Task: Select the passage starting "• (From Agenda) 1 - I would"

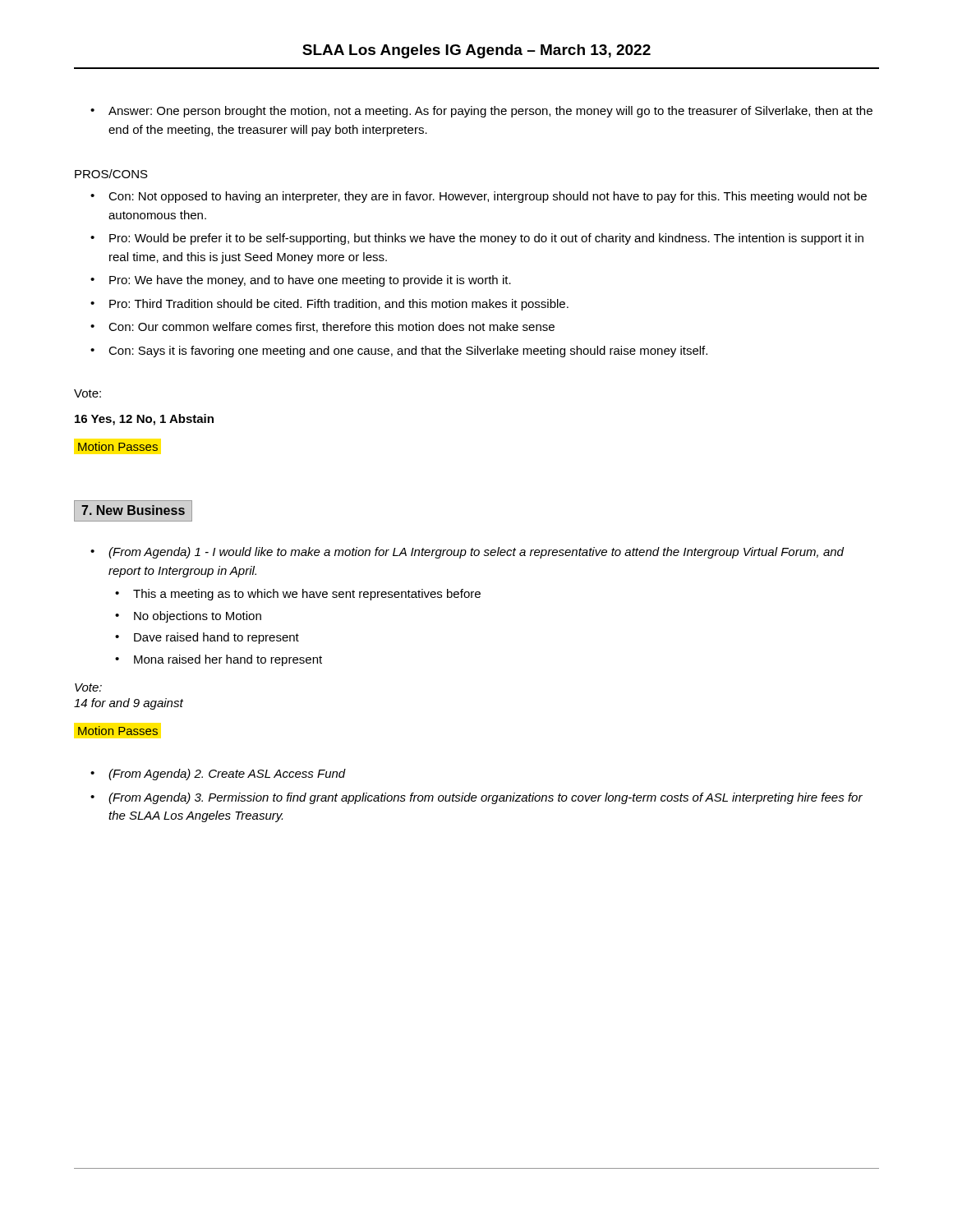Action: click(485, 561)
